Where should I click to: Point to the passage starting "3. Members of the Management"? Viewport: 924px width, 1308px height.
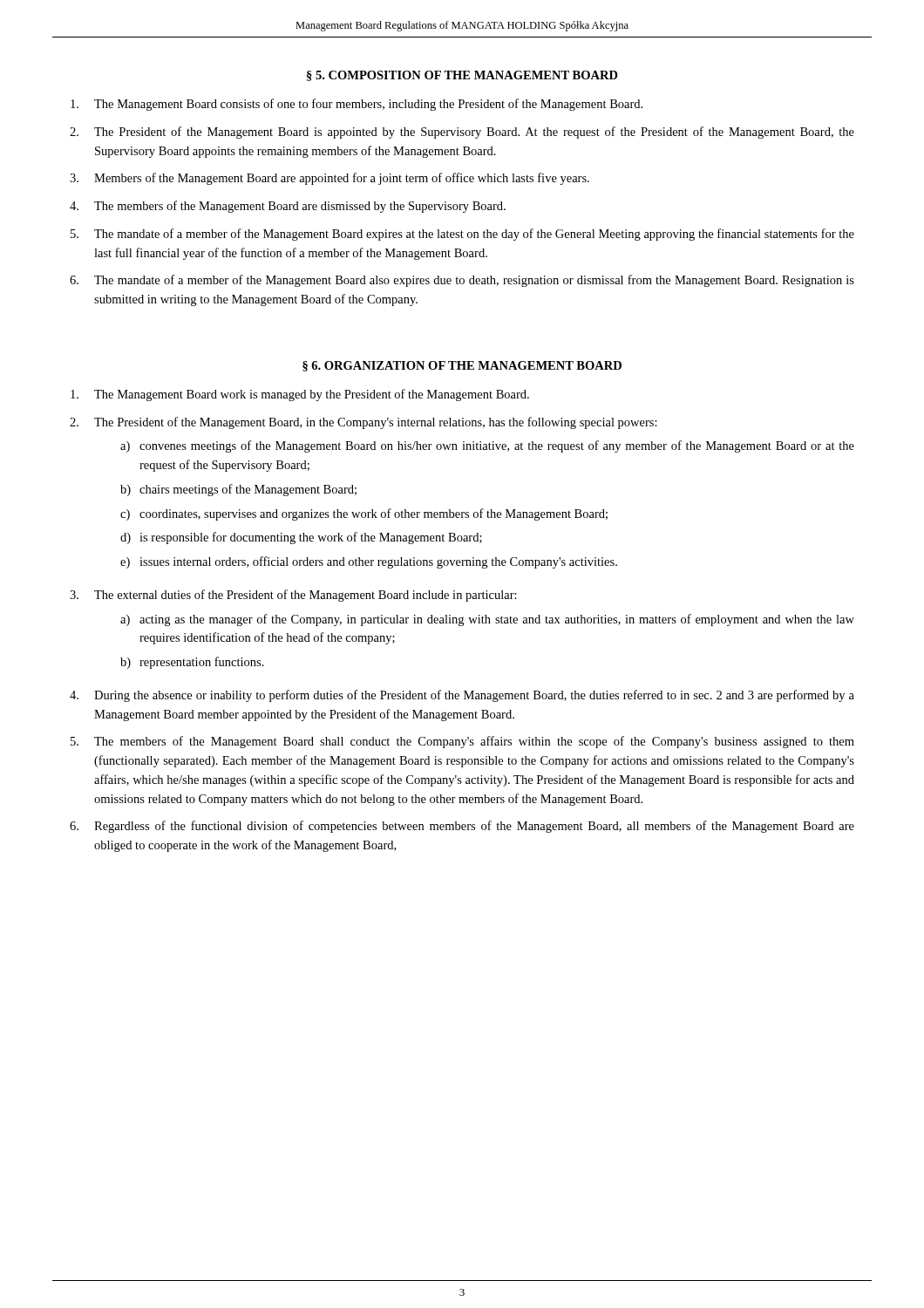pos(462,179)
